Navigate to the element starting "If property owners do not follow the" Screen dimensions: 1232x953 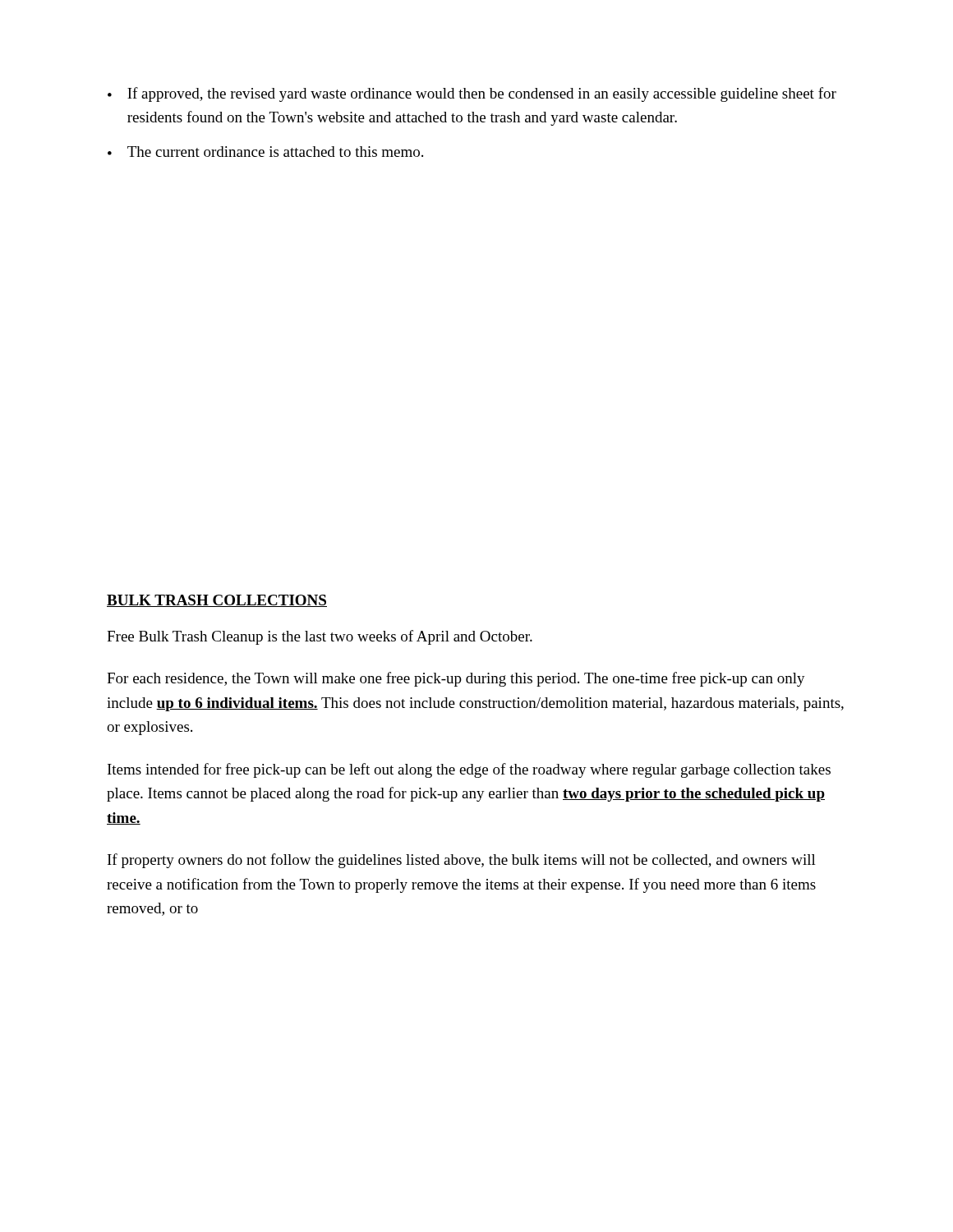point(461,884)
